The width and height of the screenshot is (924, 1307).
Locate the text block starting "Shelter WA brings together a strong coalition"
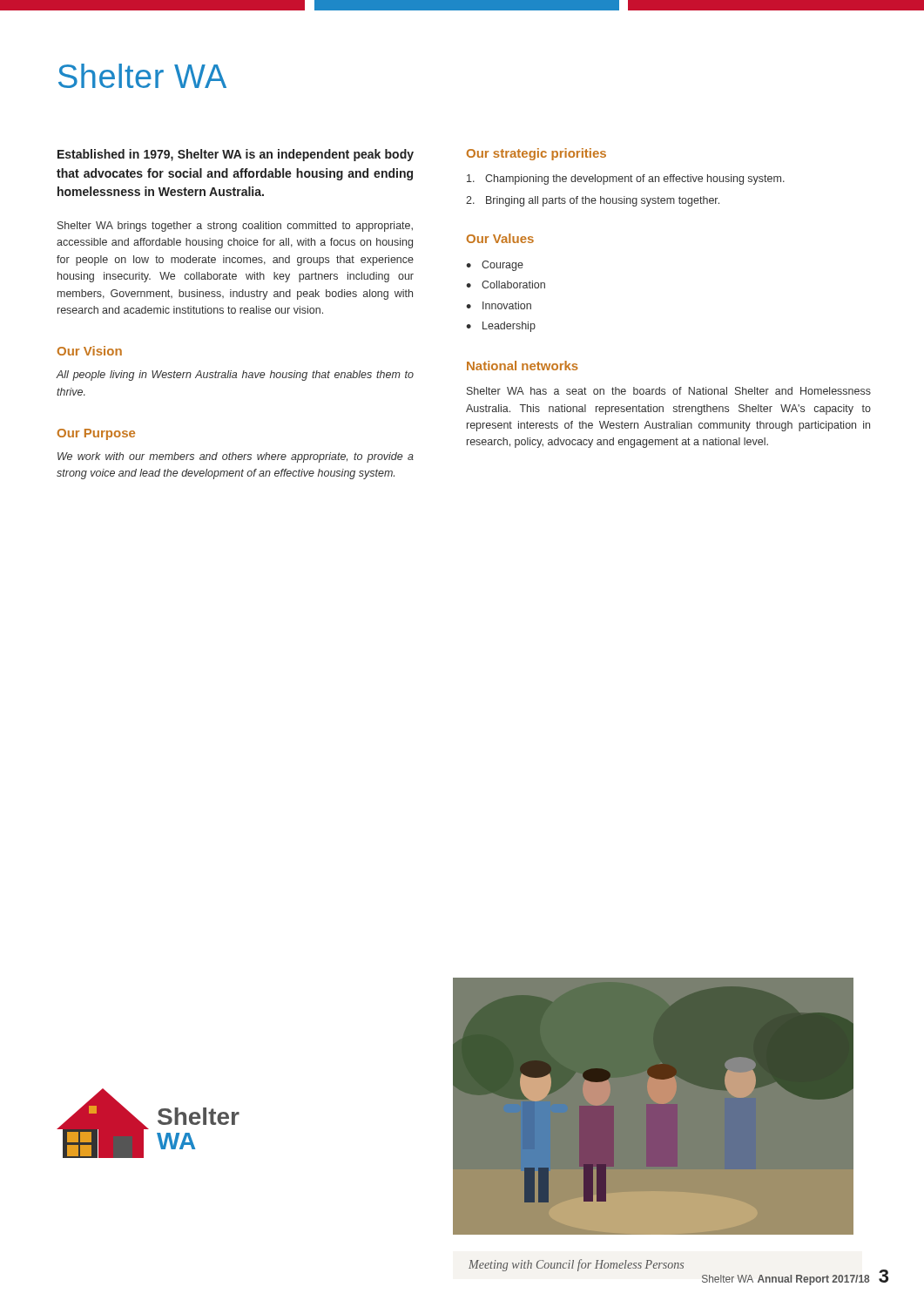pyautogui.click(x=235, y=268)
